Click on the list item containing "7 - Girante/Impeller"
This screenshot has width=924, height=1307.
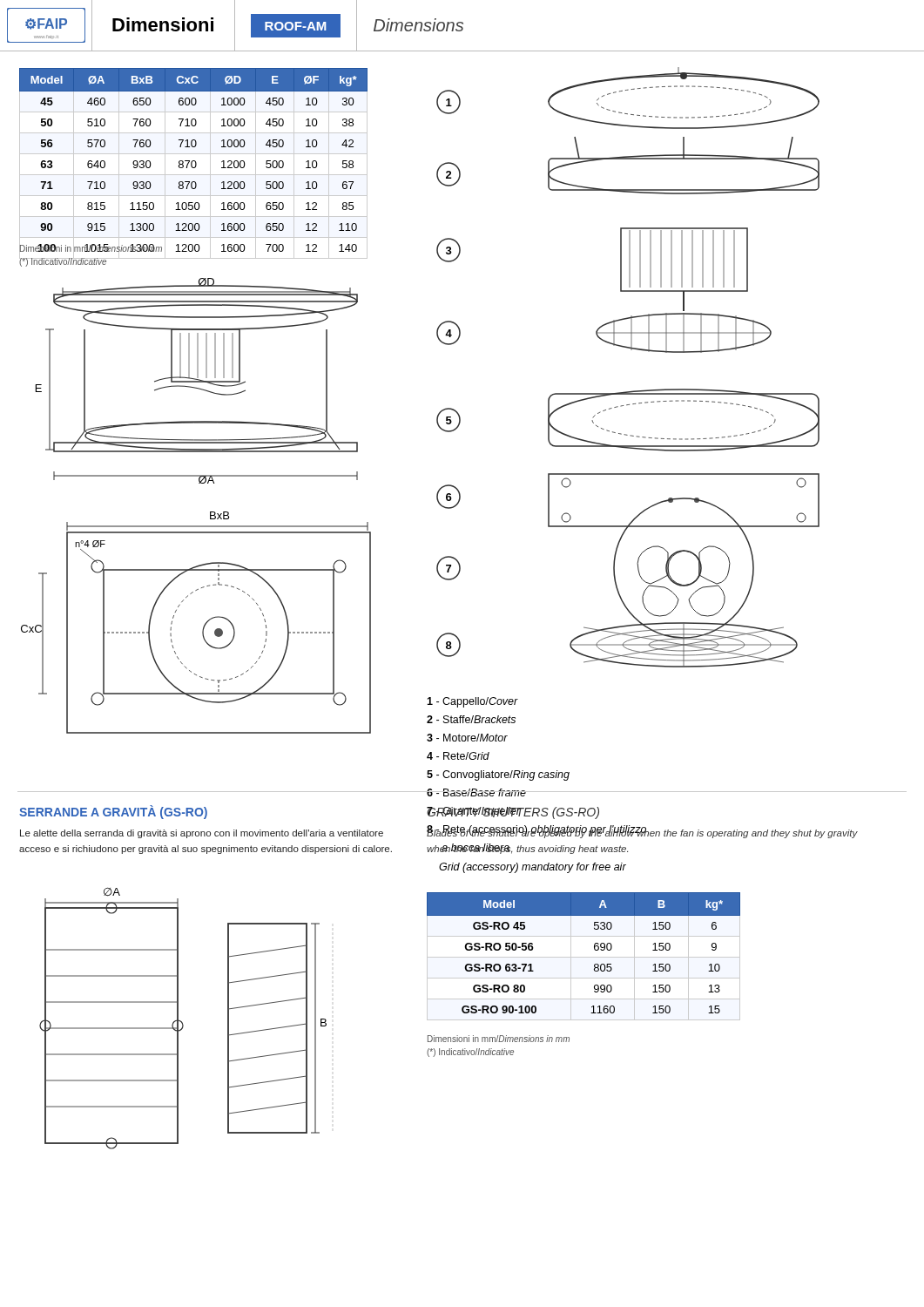coord(513,813)
